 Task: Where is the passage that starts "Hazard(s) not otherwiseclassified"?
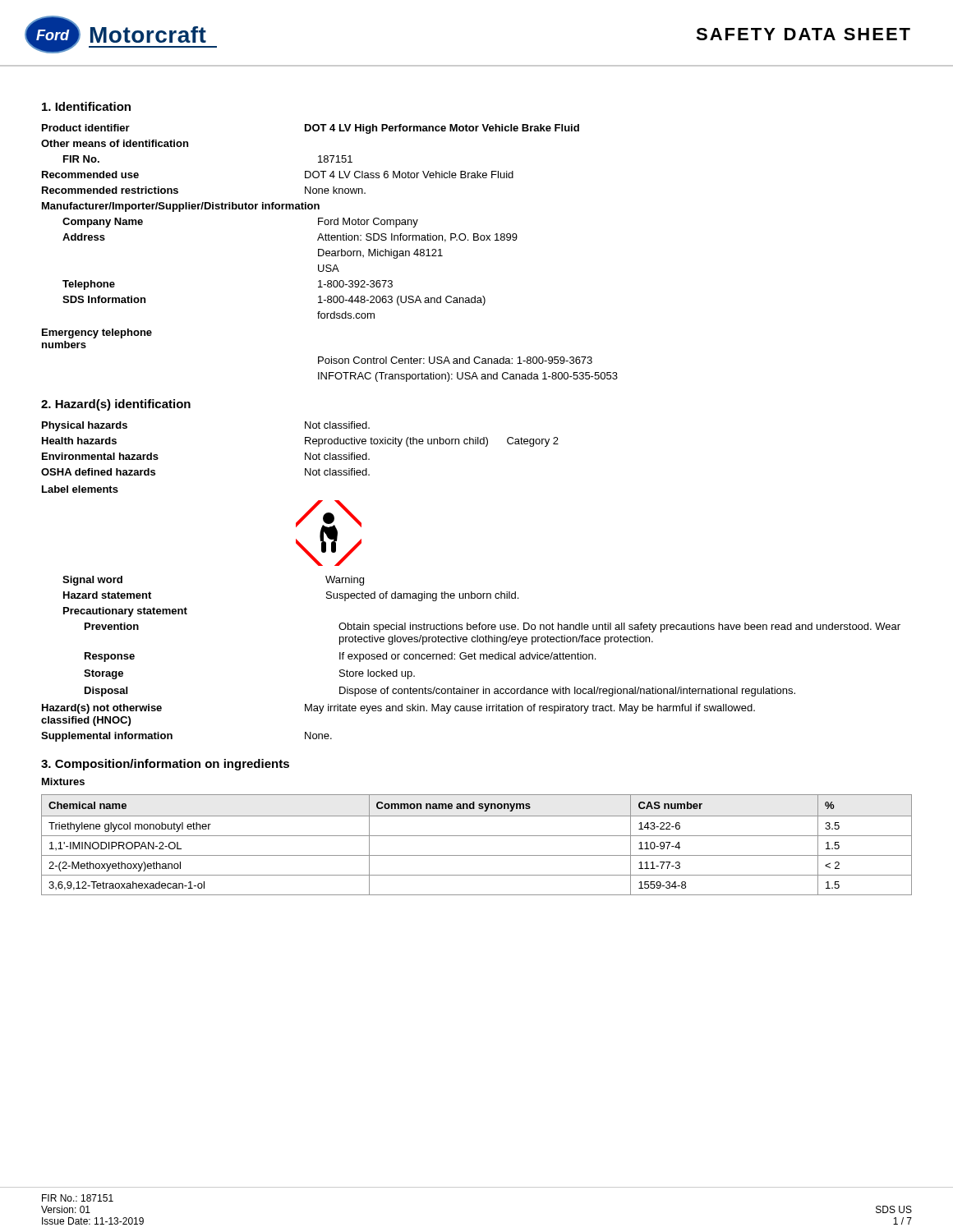point(476,722)
